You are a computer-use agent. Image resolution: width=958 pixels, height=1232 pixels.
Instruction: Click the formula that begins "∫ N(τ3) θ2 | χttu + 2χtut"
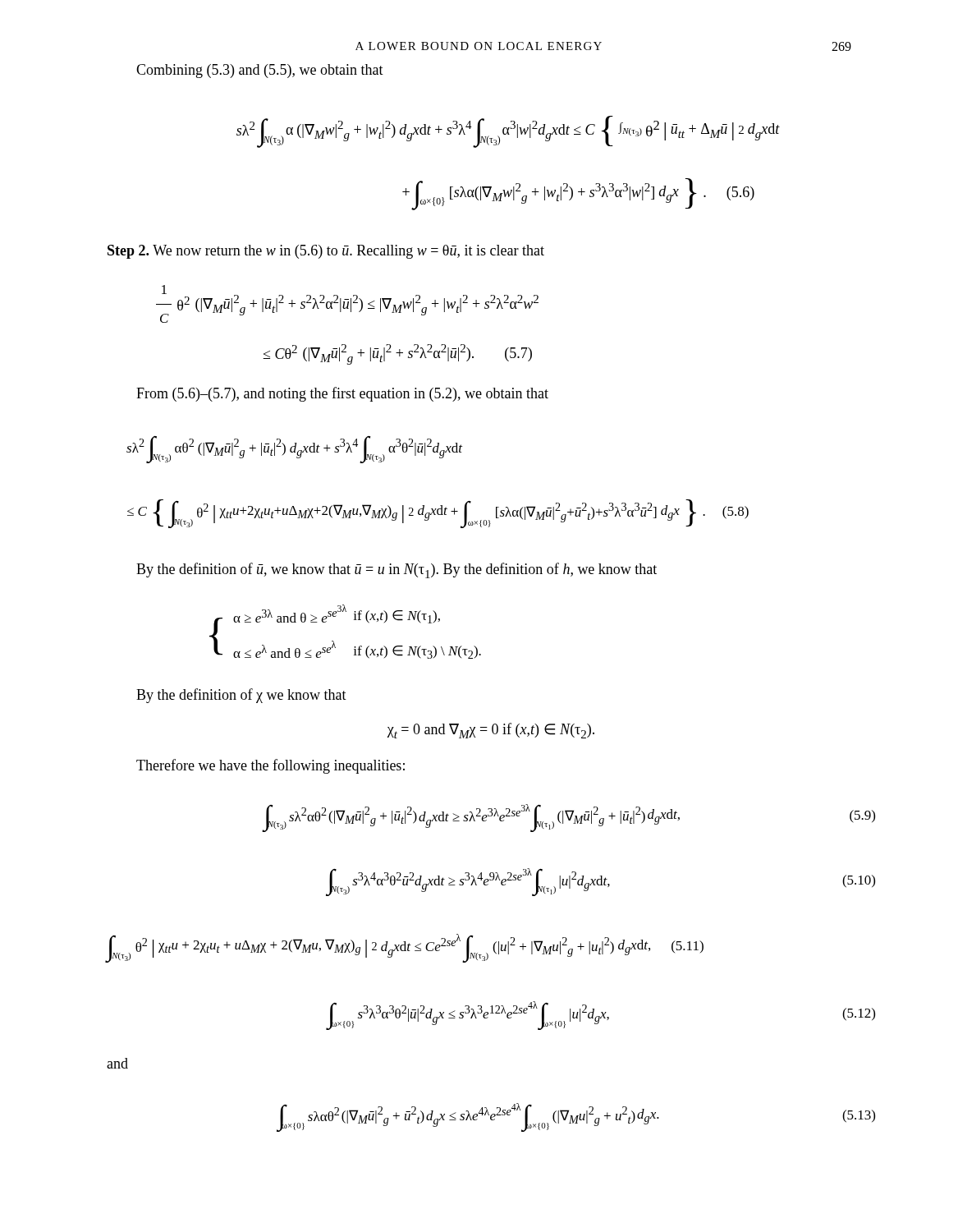point(491,946)
